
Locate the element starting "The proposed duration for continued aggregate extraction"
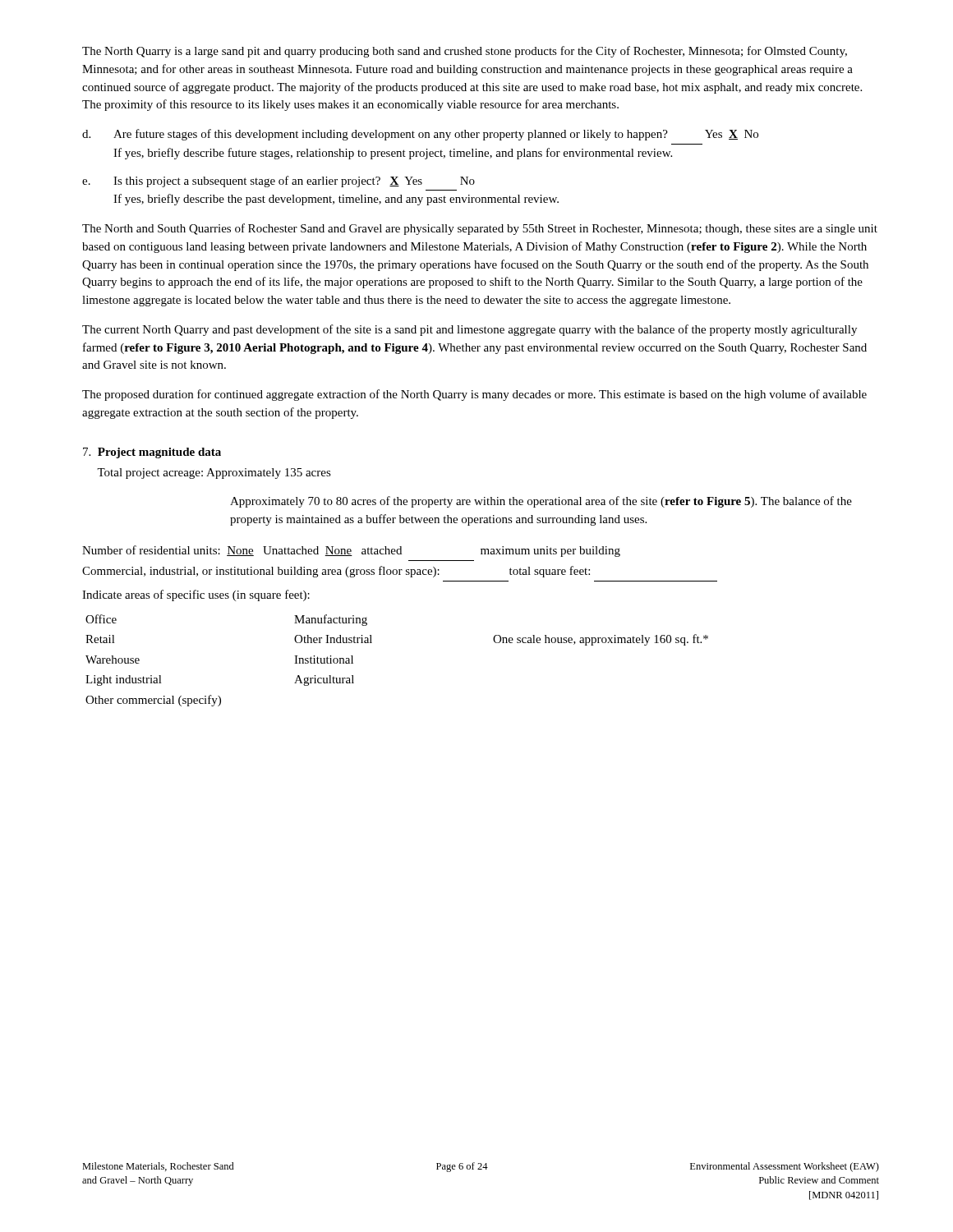point(475,403)
